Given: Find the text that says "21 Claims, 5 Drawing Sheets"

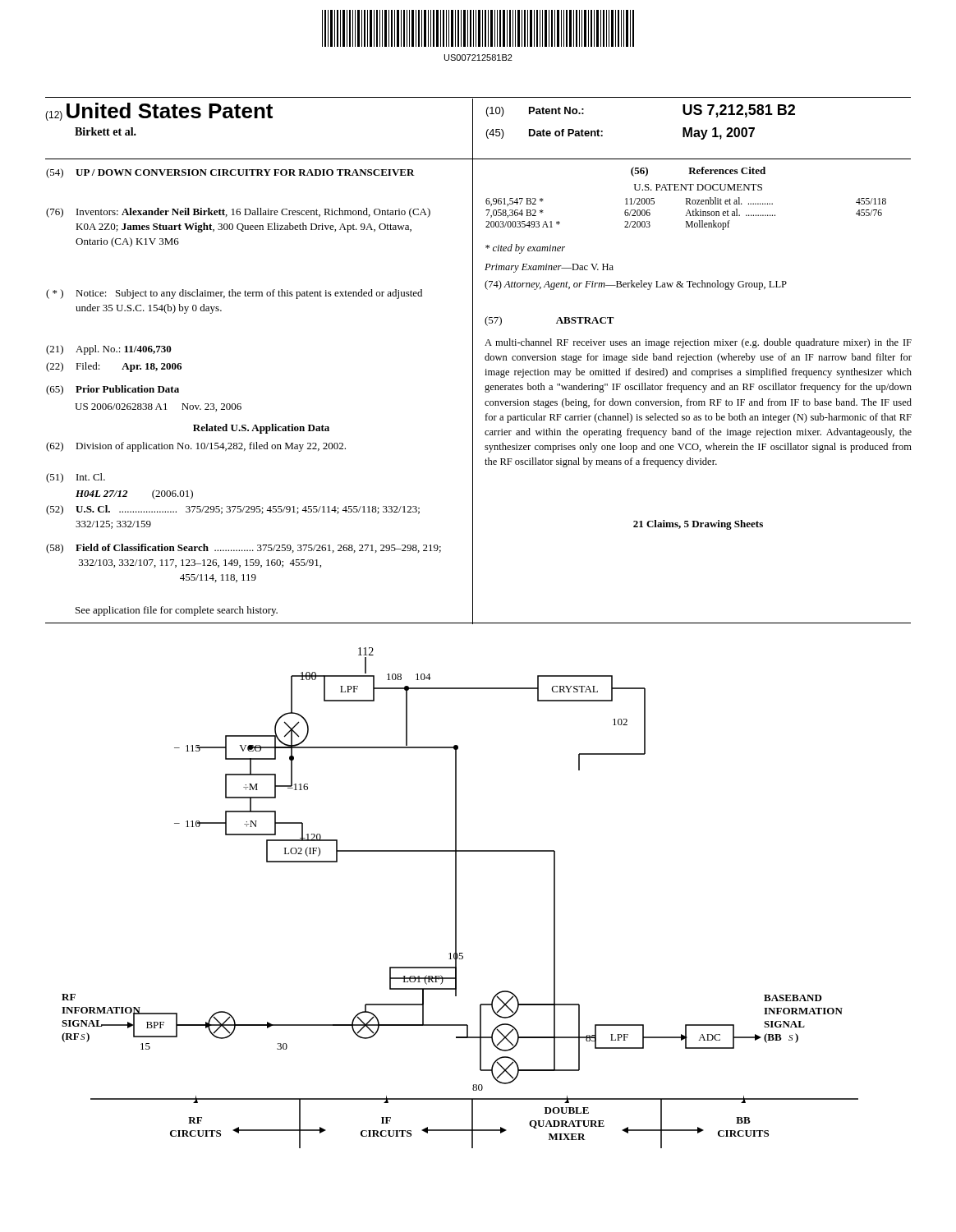Looking at the screenshot, I should point(698,524).
